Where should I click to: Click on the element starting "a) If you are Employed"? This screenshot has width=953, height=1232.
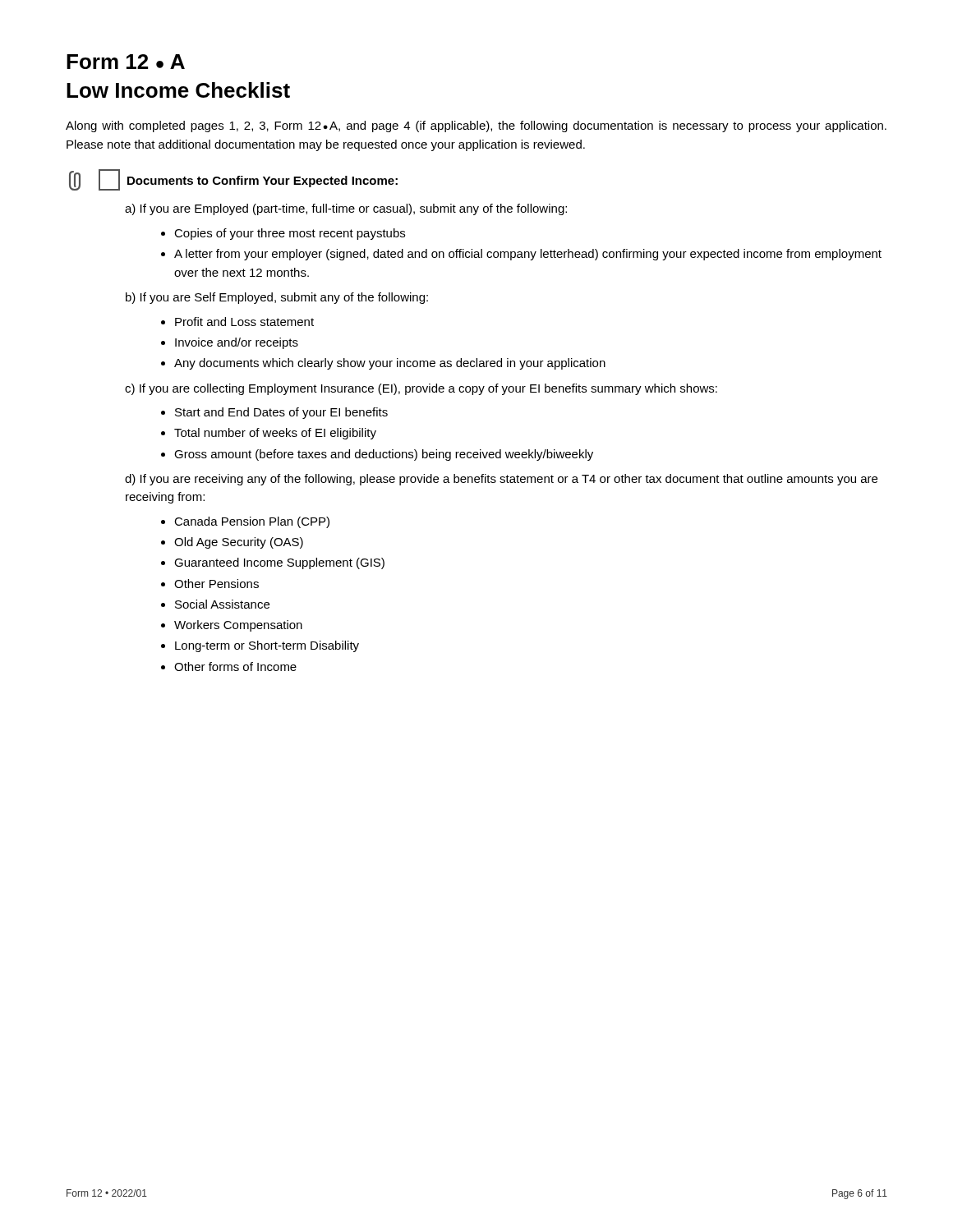click(x=346, y=208)
